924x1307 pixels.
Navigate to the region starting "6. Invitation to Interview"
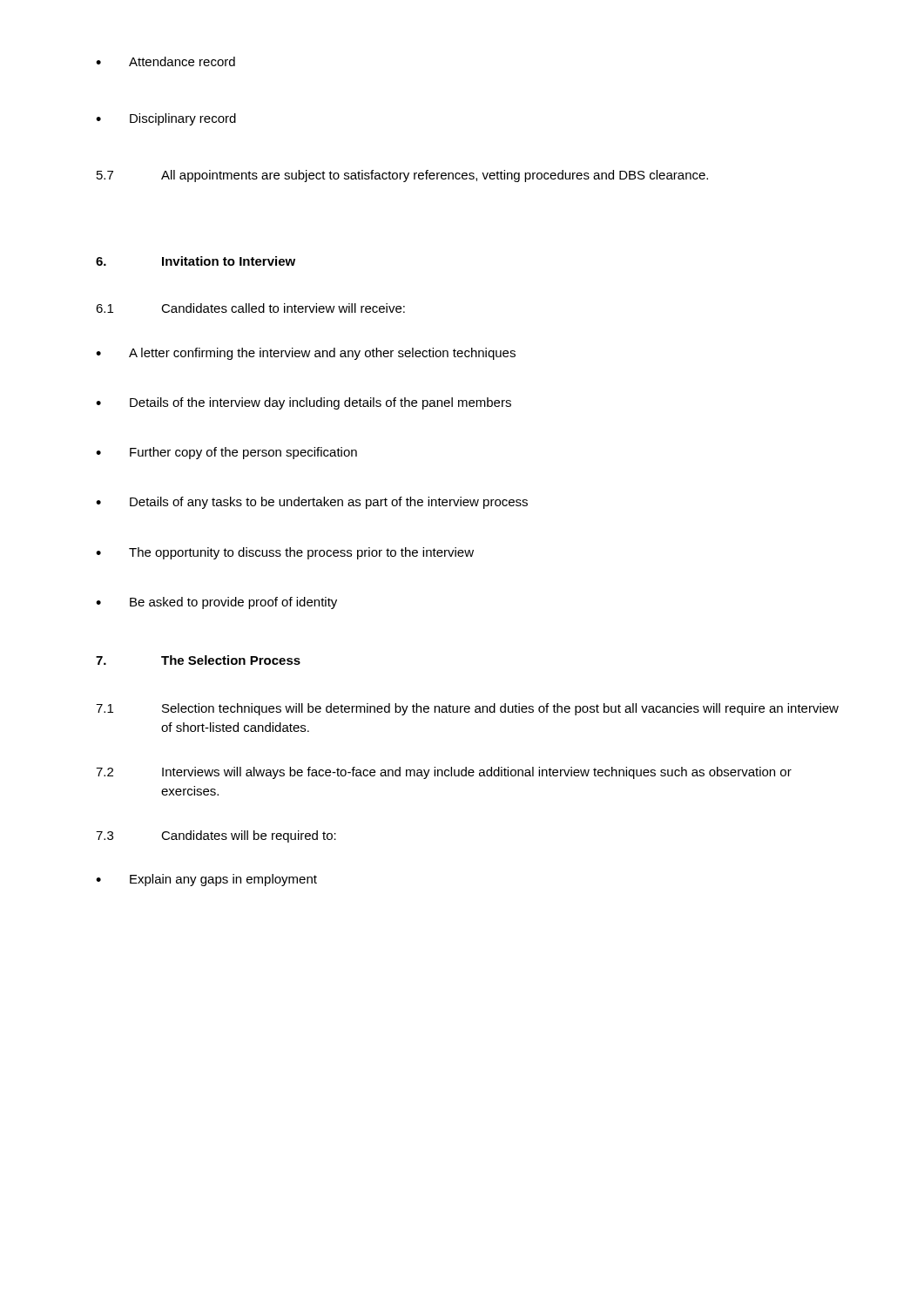pos(196,262)
